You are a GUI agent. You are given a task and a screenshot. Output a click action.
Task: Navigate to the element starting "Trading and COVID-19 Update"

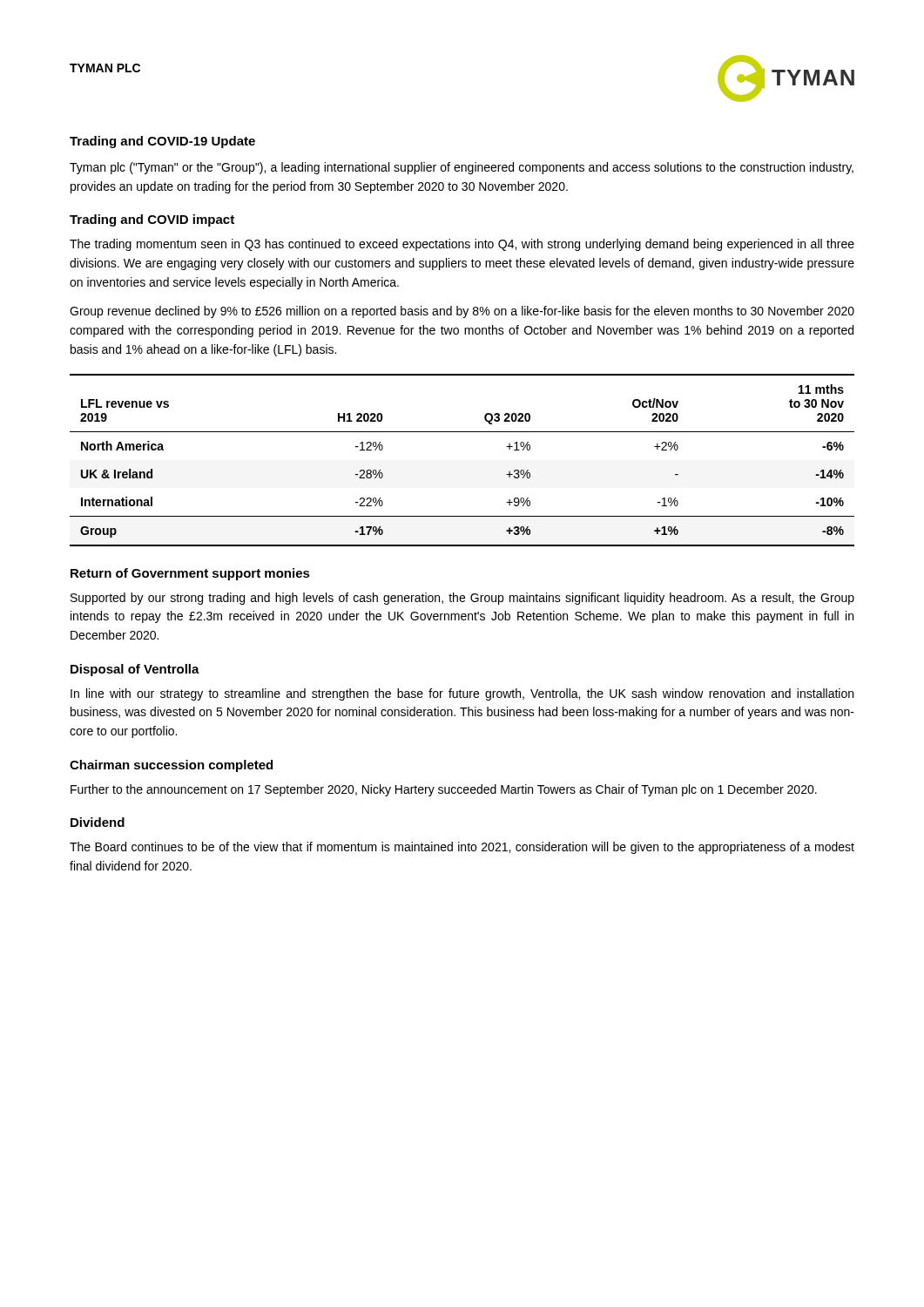[163, 141]
